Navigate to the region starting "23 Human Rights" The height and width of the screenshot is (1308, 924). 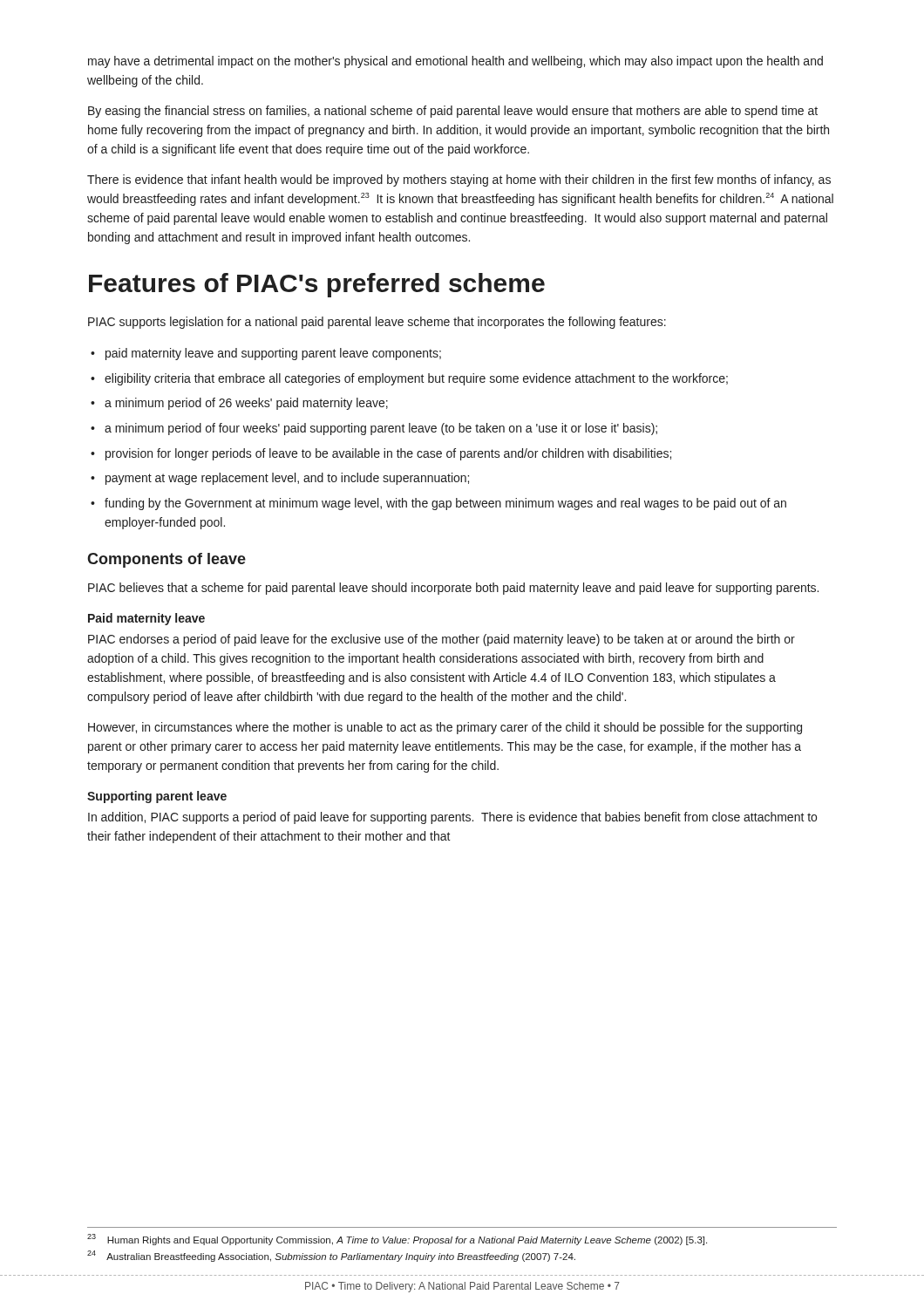click(x=462, y=1240)
